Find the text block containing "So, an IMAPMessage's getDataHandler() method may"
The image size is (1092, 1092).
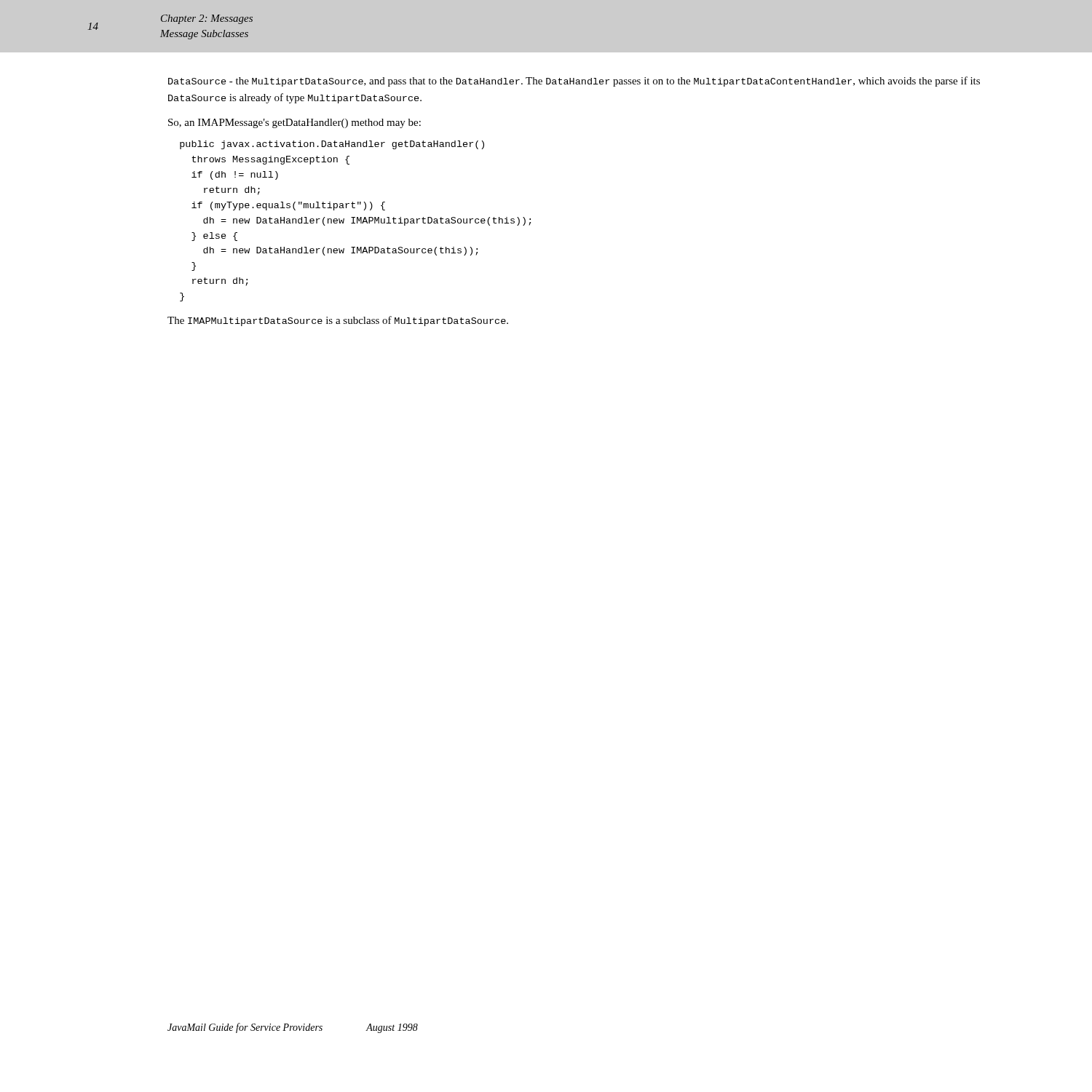coord(294,122)
